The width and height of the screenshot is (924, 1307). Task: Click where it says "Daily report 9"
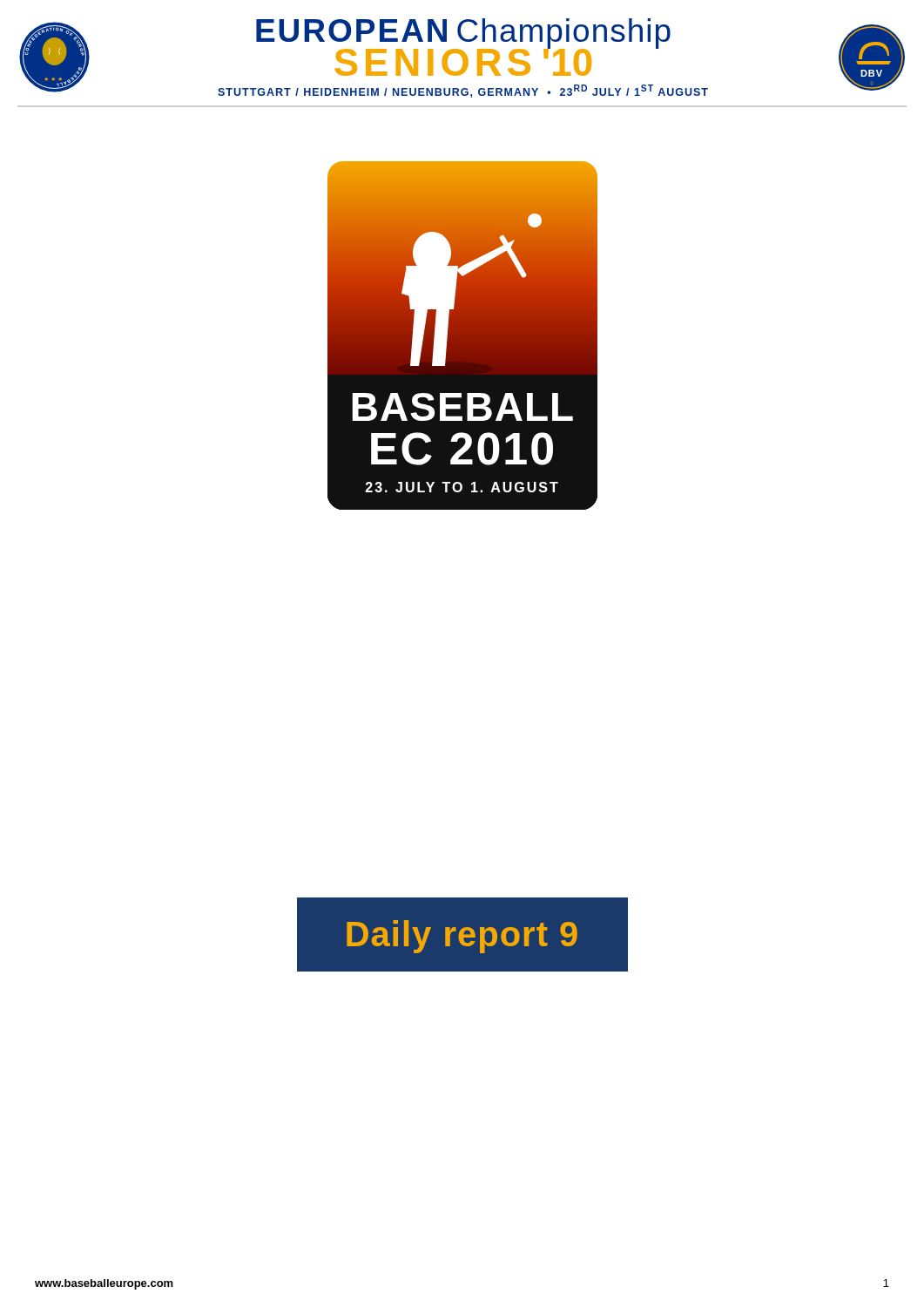point(462,935)
